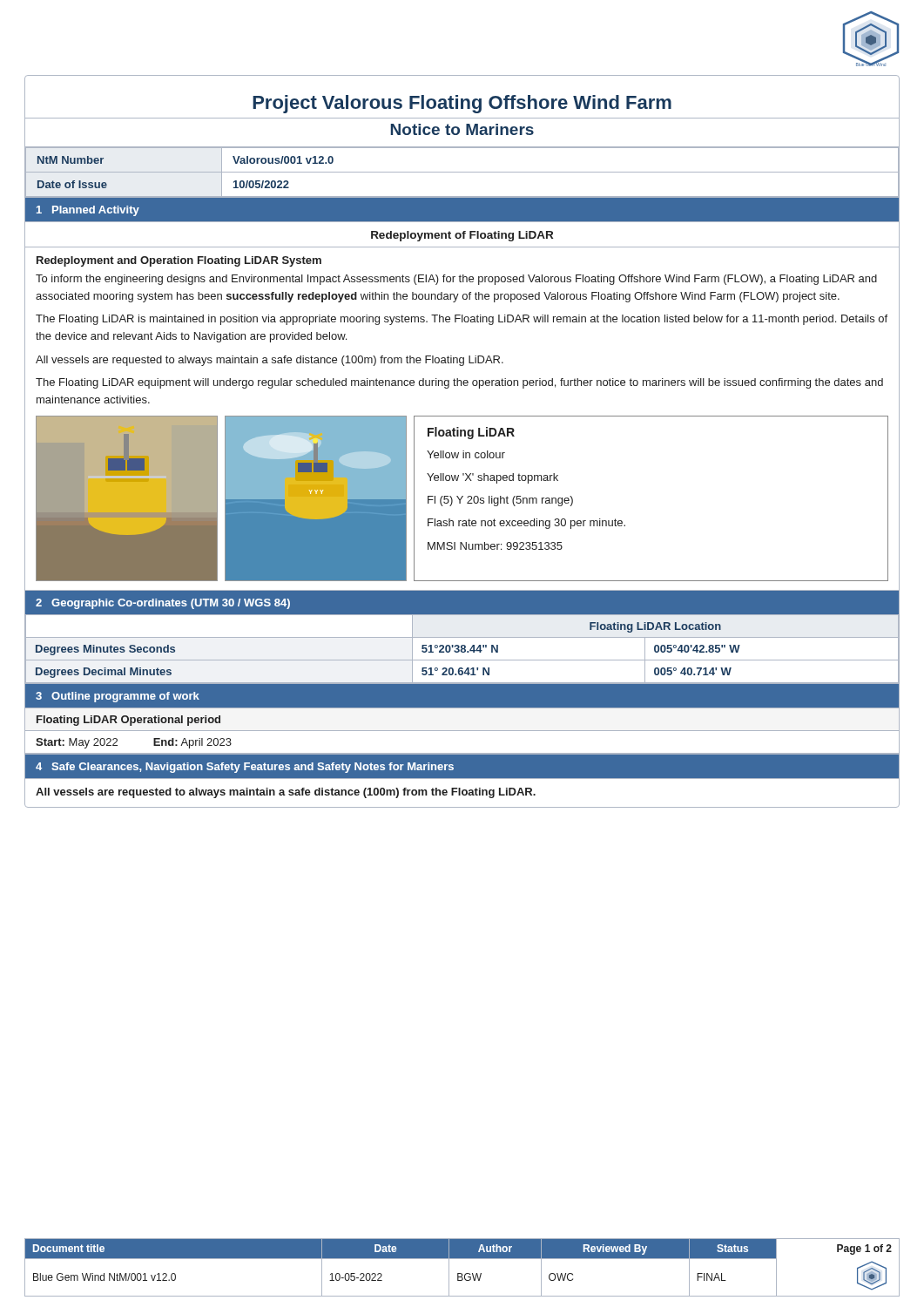Select the section header that reads "1 Planned Activity"

87,210
